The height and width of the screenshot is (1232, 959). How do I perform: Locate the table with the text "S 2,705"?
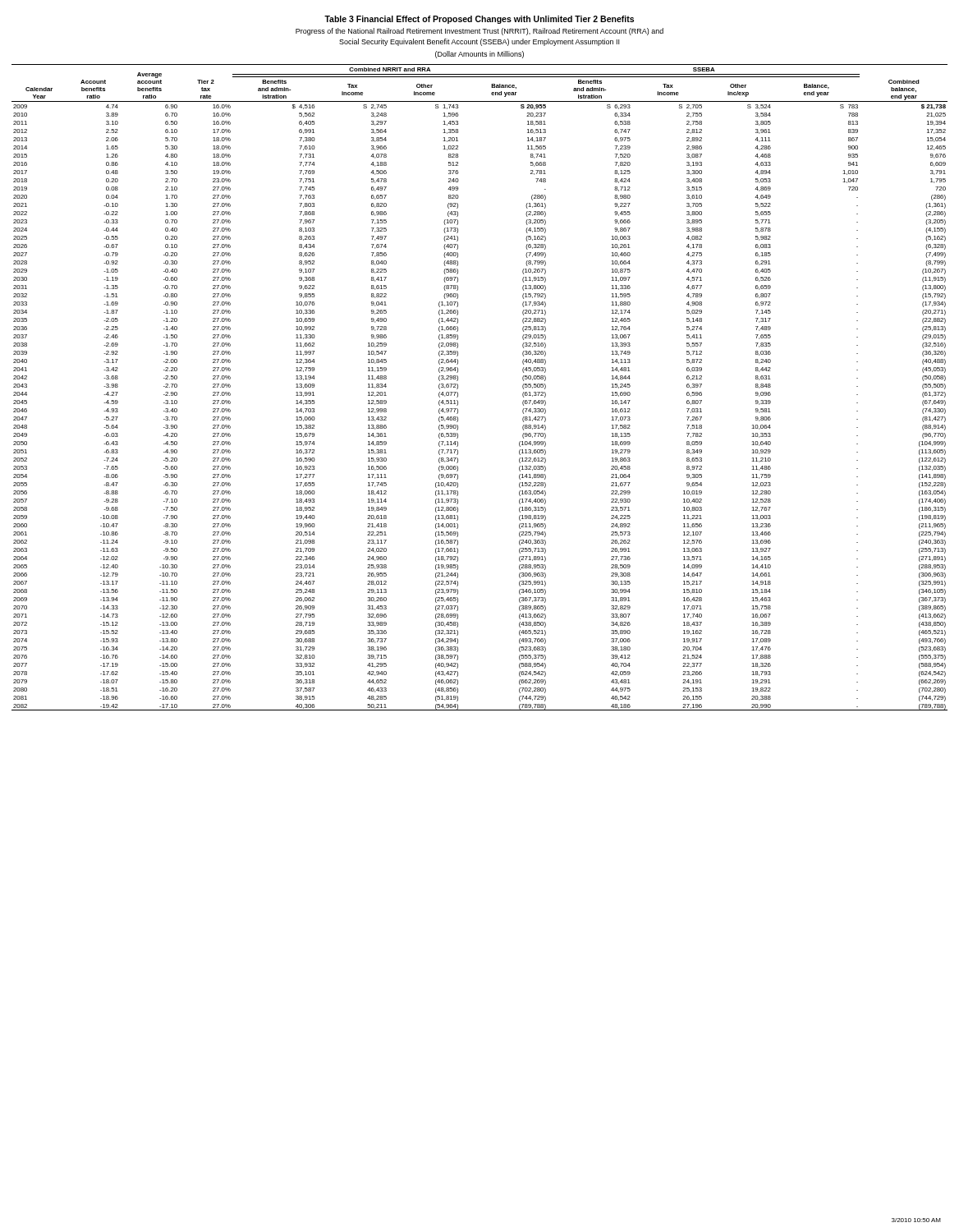(x=480, y=387)
